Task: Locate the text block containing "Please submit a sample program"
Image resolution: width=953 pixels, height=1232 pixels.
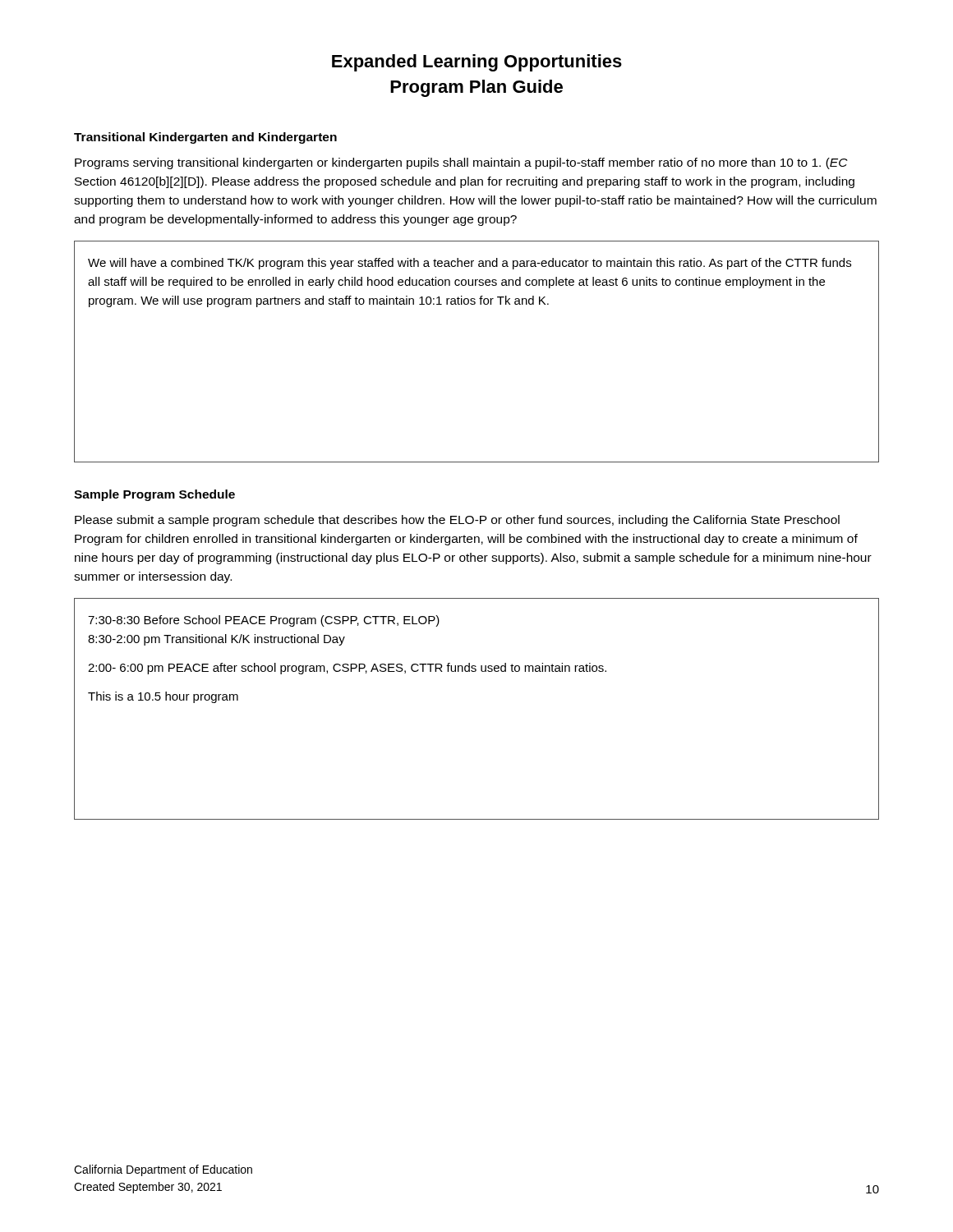Action: [x=473, y=548]
